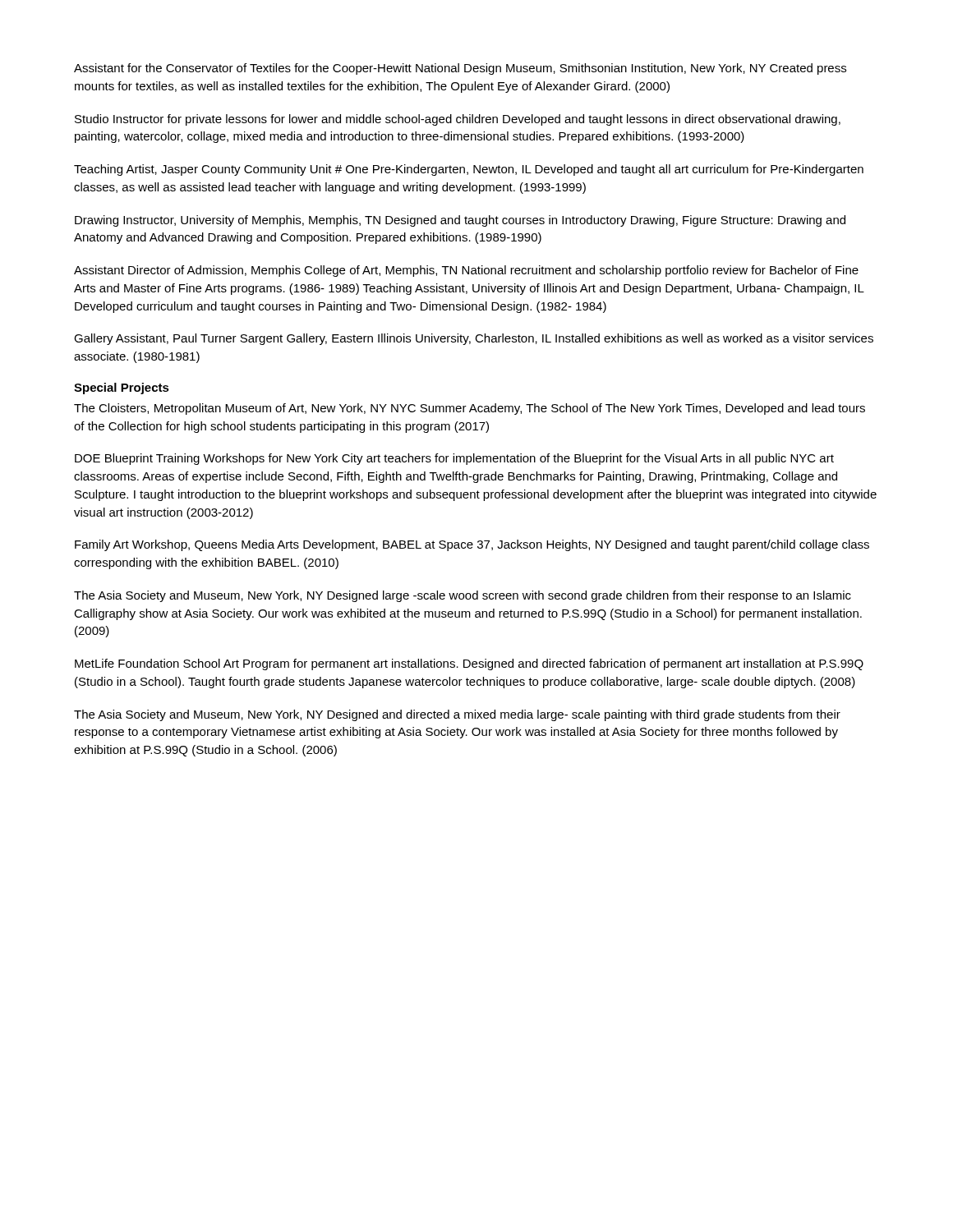Viewport: 953px width, 1232px height.
Task: Locate the block of text that opens with "Assistant for the Conservator of Textiles for the"
Action: 460,77
